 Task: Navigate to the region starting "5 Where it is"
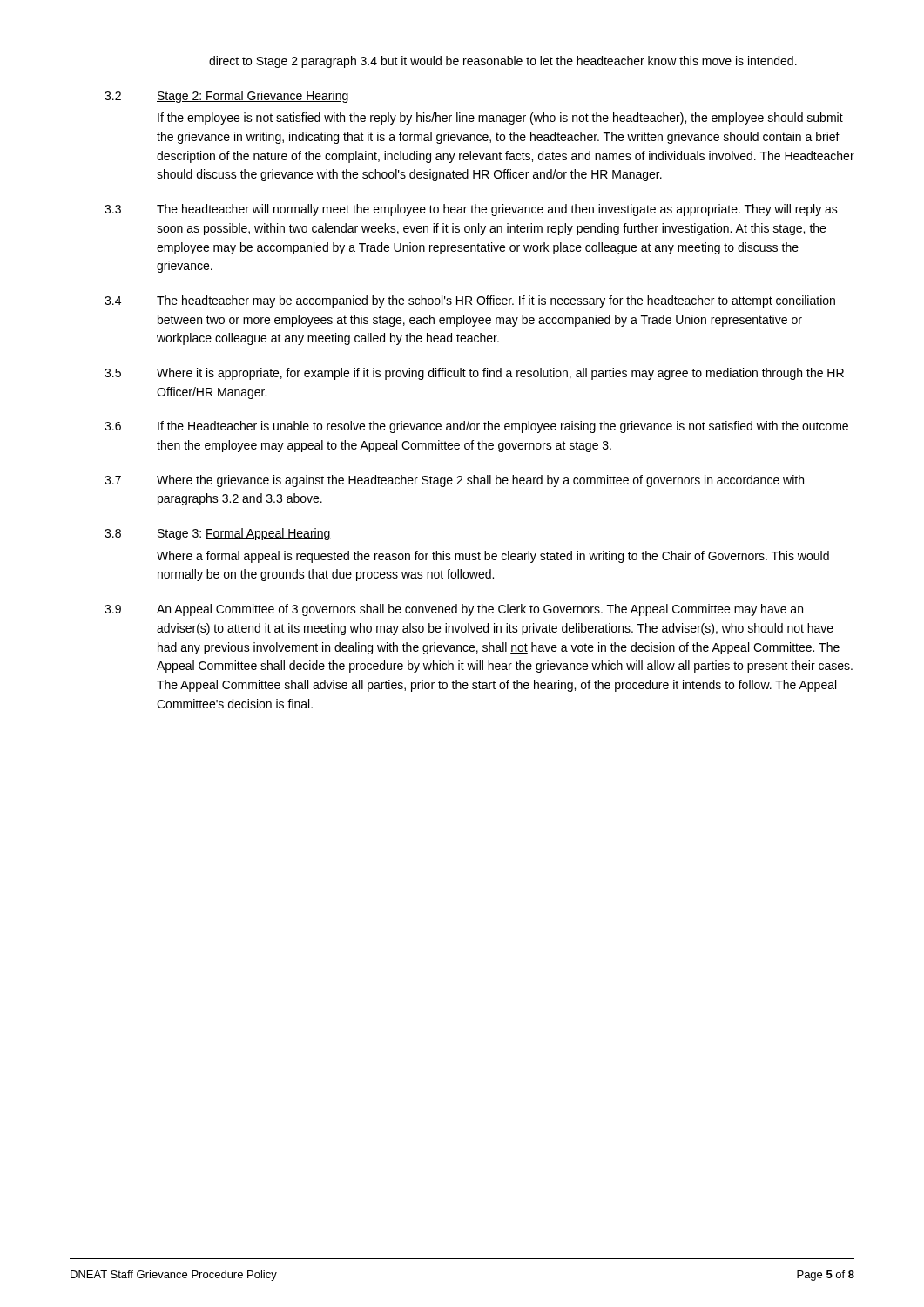coord(479,383)
